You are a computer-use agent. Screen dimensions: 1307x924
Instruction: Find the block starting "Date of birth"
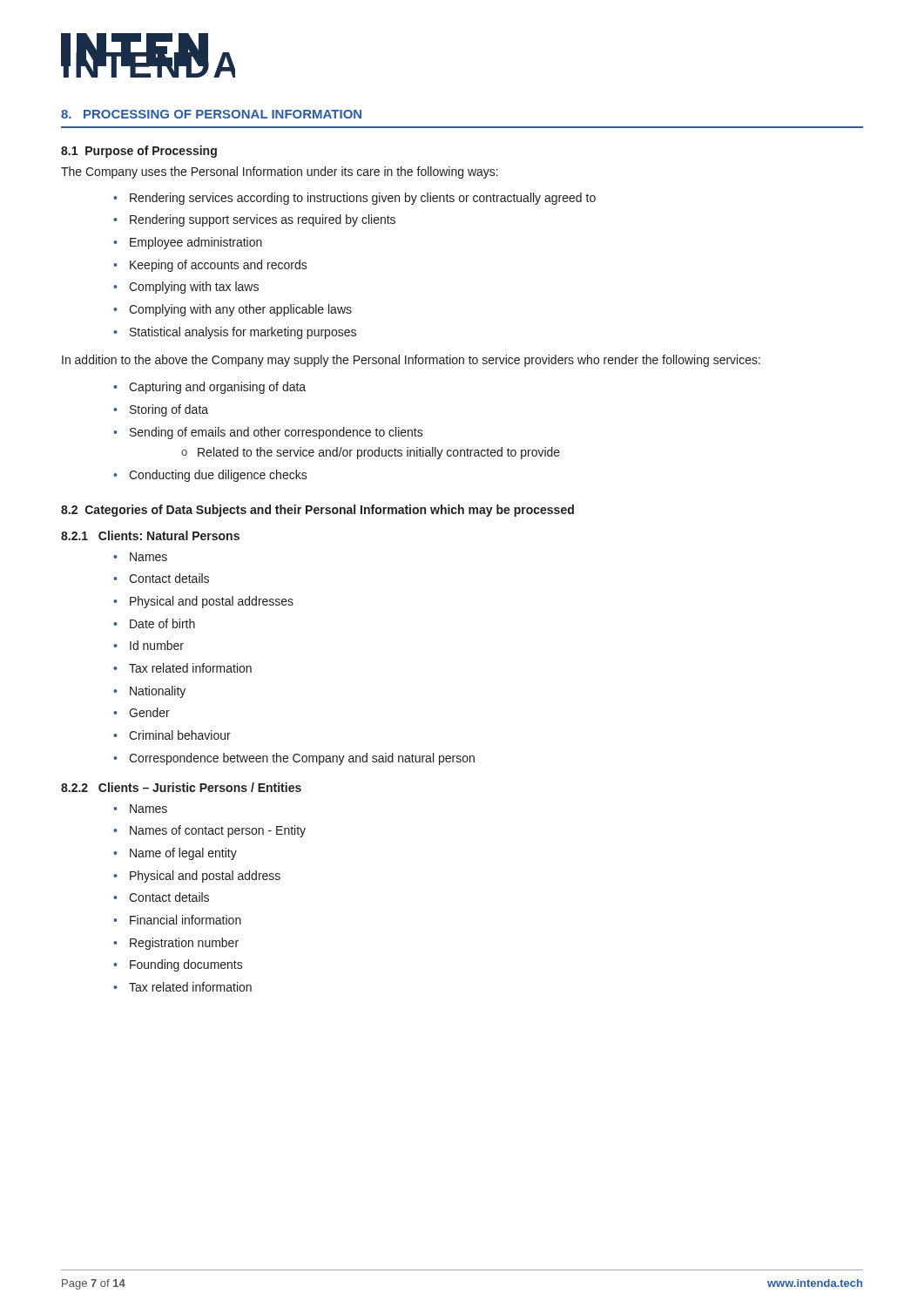[162, 624]
